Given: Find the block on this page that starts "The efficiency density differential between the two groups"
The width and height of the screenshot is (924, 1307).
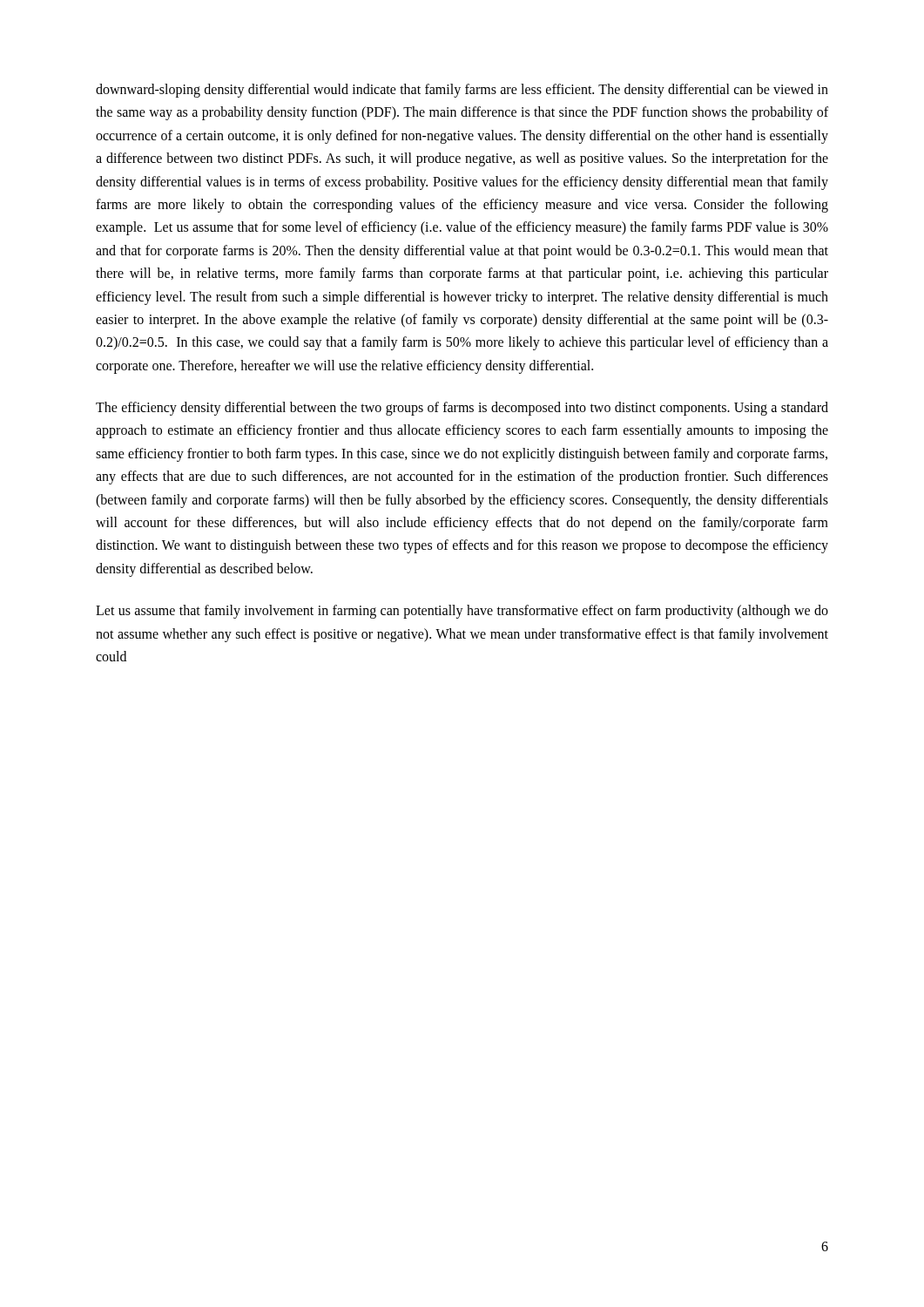Looking at the screenshot, I should 462,488.
